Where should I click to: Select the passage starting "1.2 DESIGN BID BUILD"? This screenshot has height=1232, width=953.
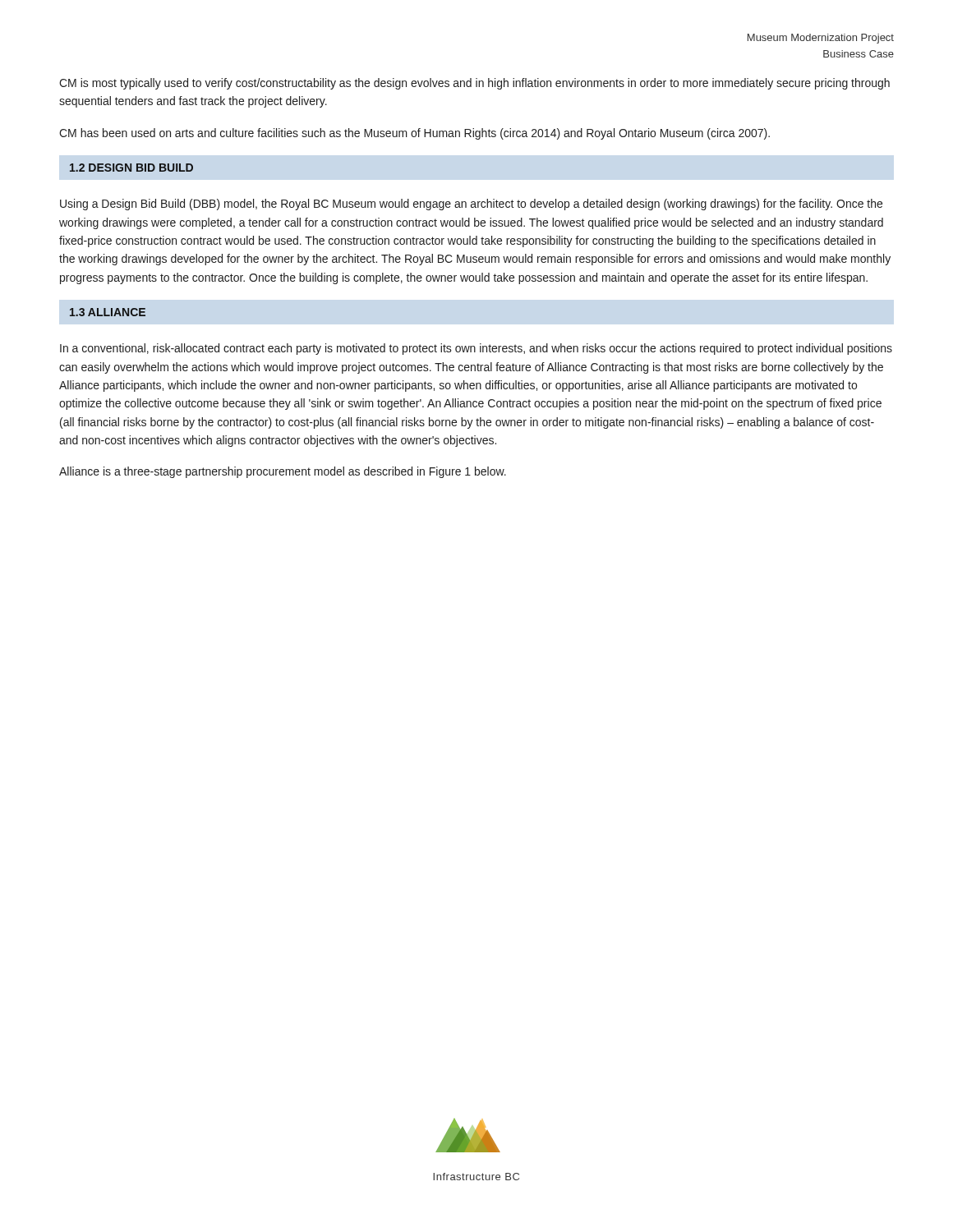(x=131, y=168)
